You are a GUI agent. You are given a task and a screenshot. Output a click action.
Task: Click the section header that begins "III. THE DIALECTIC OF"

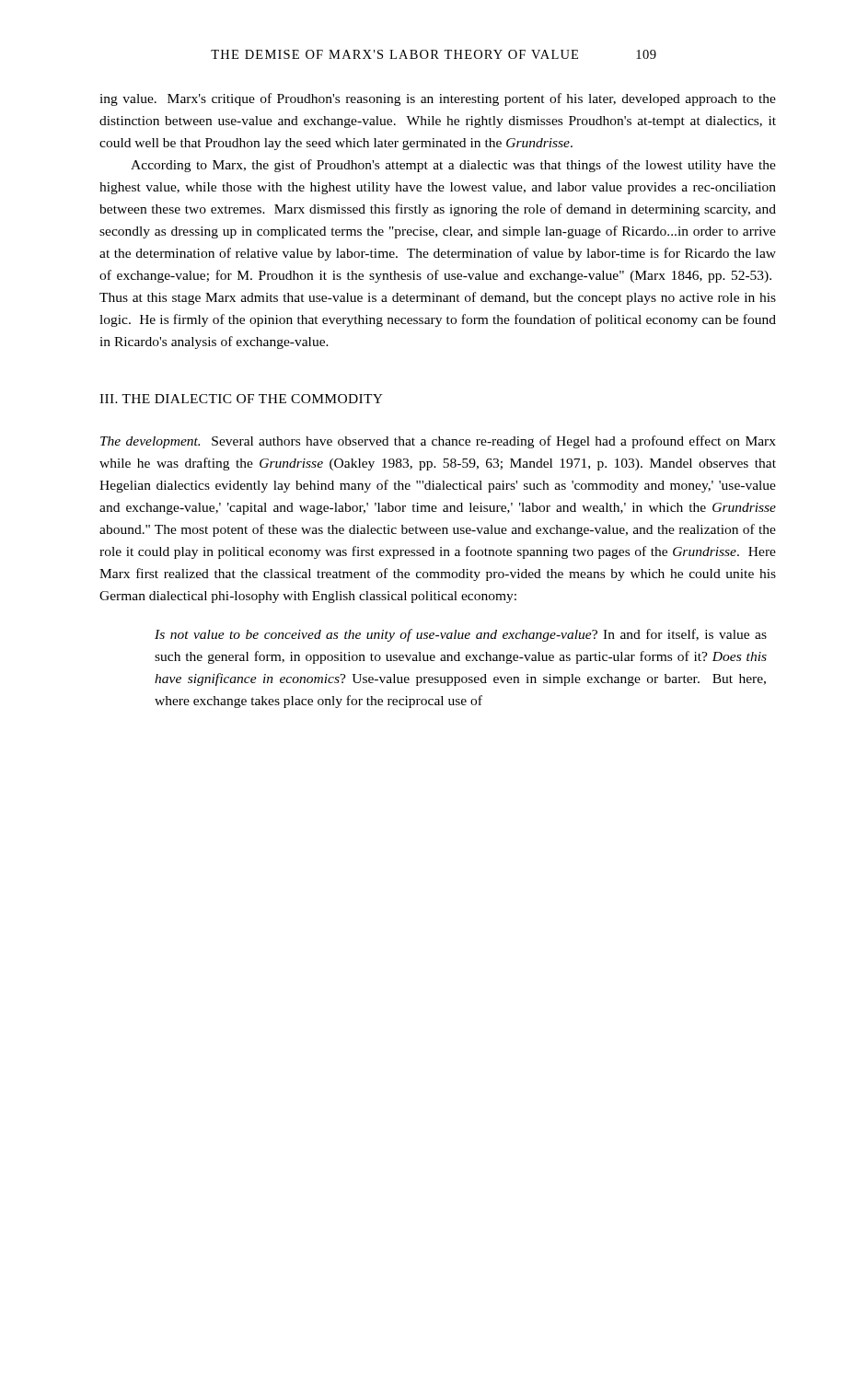[241, 398]
